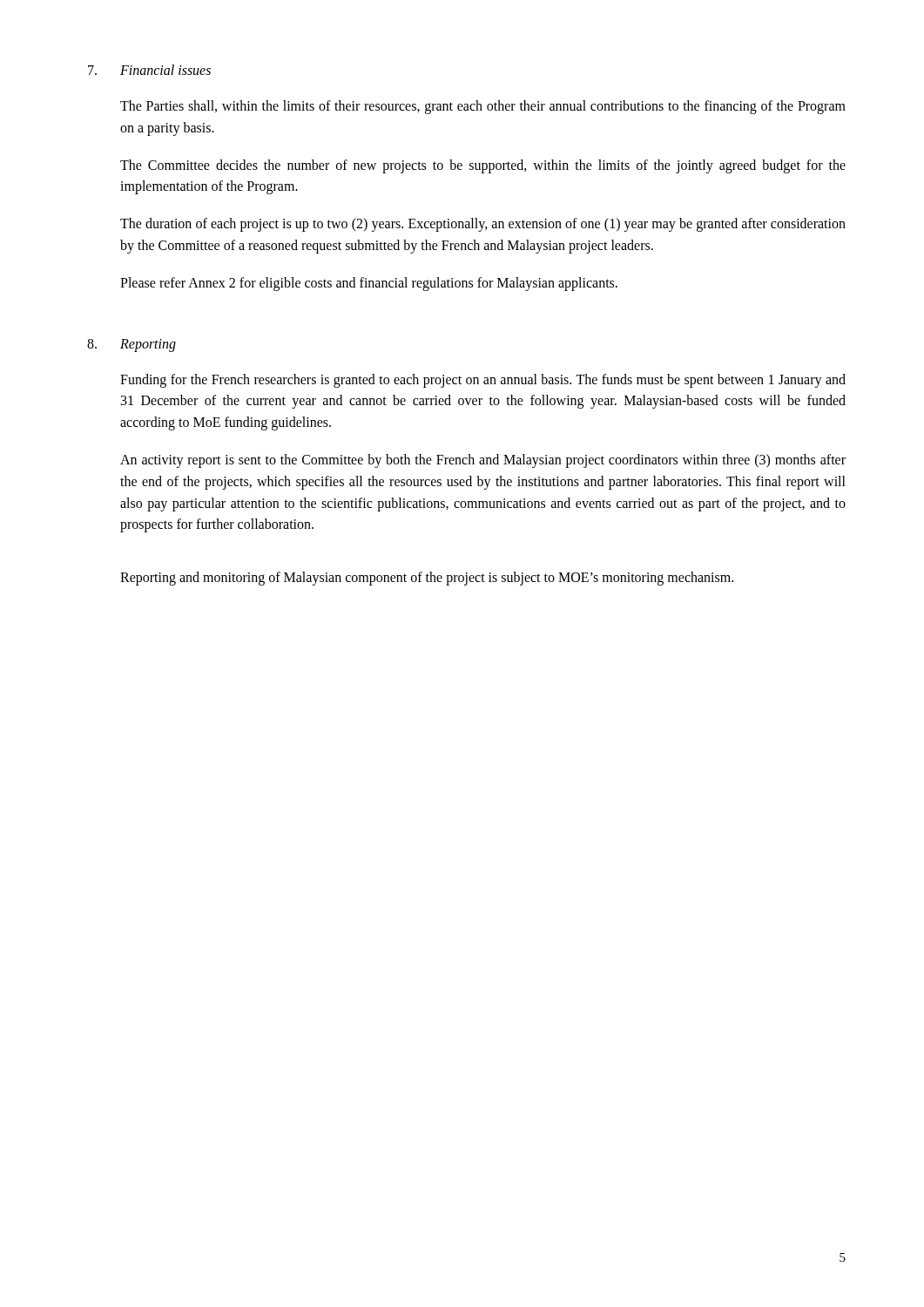Select the passage starting "The Parties shall, within the limits of their"
The height and width of the screenshot is (1307, 924).
coord(483,117)
